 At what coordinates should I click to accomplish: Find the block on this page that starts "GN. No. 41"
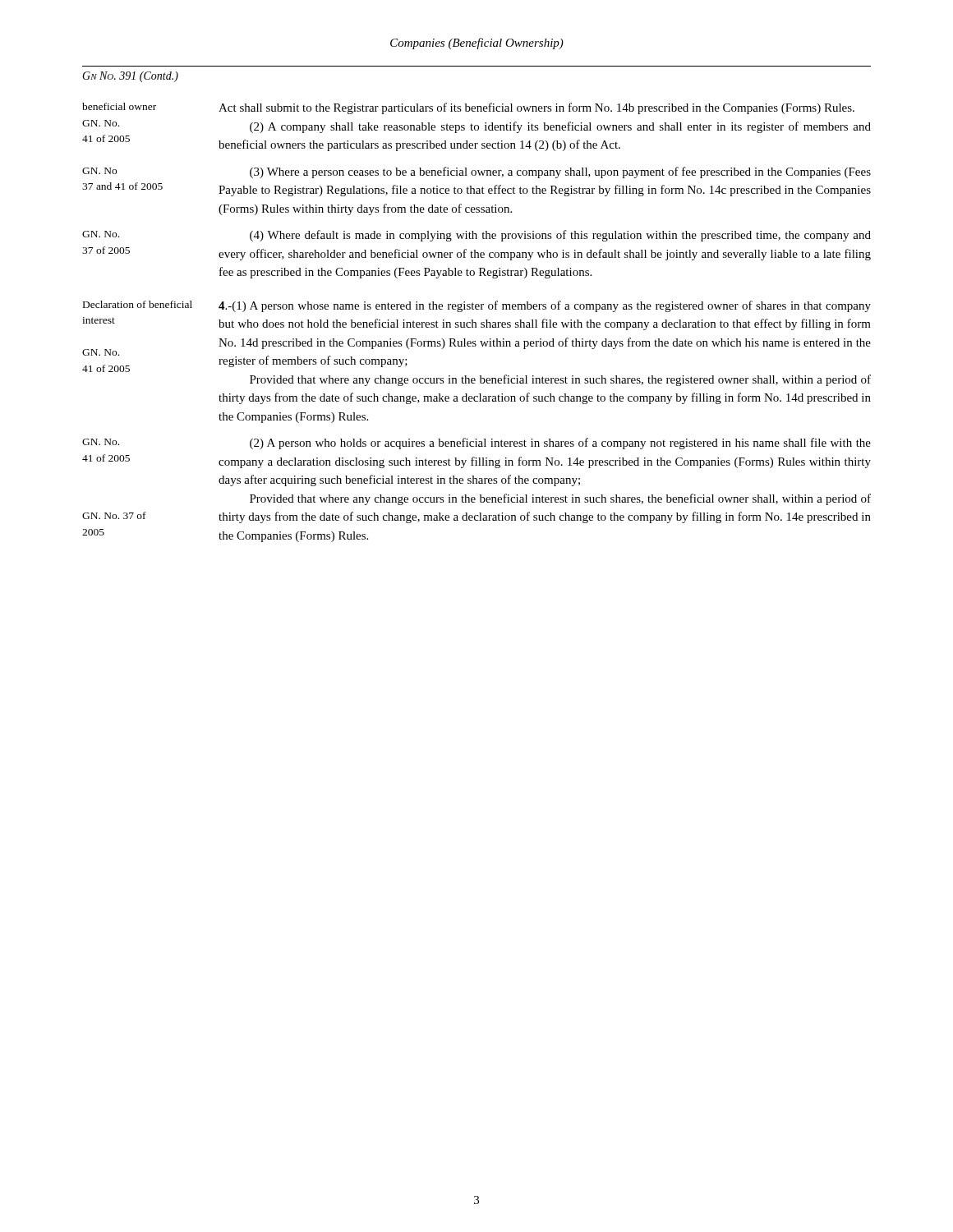[106, 449]
